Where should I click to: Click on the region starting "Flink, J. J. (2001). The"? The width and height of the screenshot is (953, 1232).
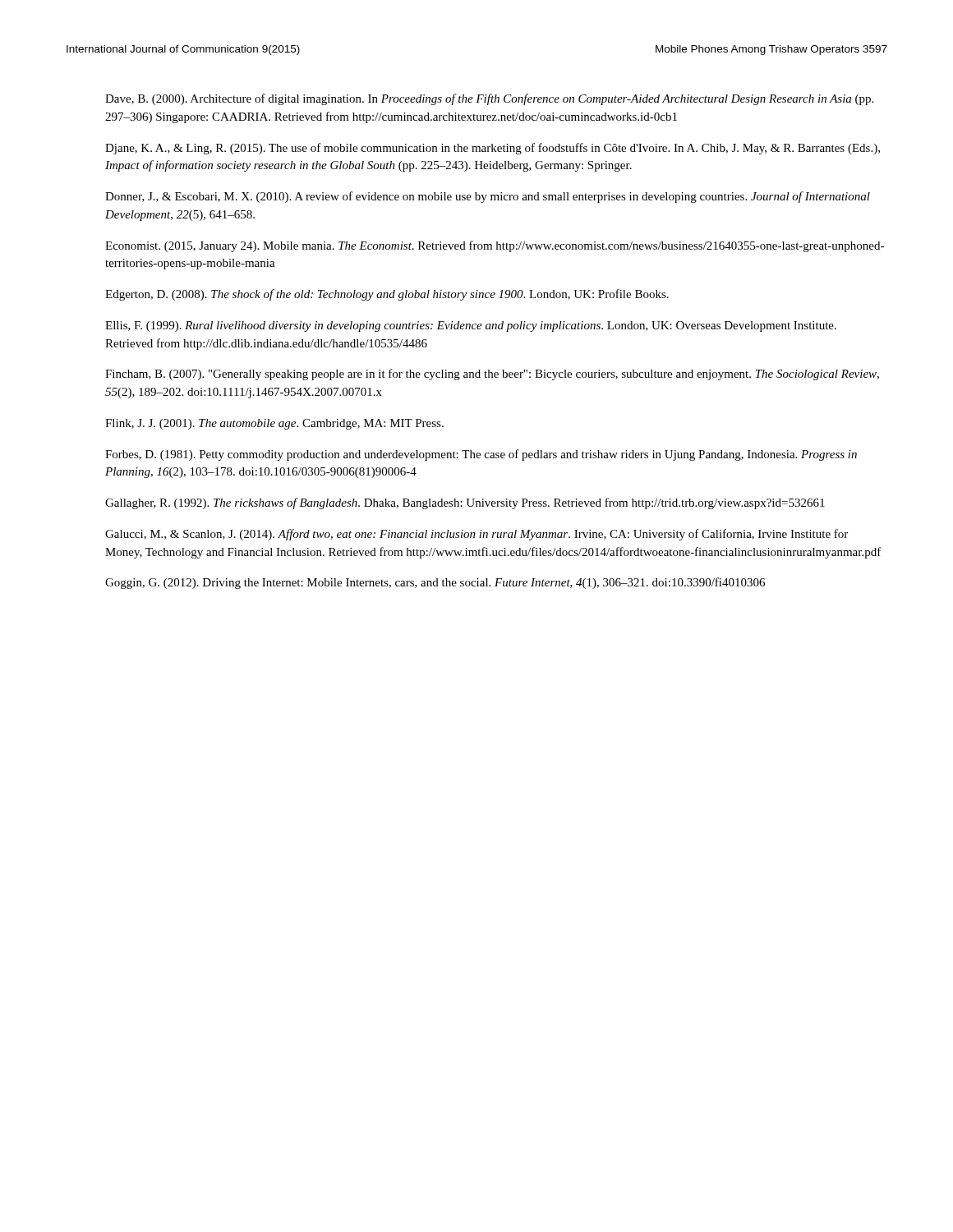coord(274,424)
